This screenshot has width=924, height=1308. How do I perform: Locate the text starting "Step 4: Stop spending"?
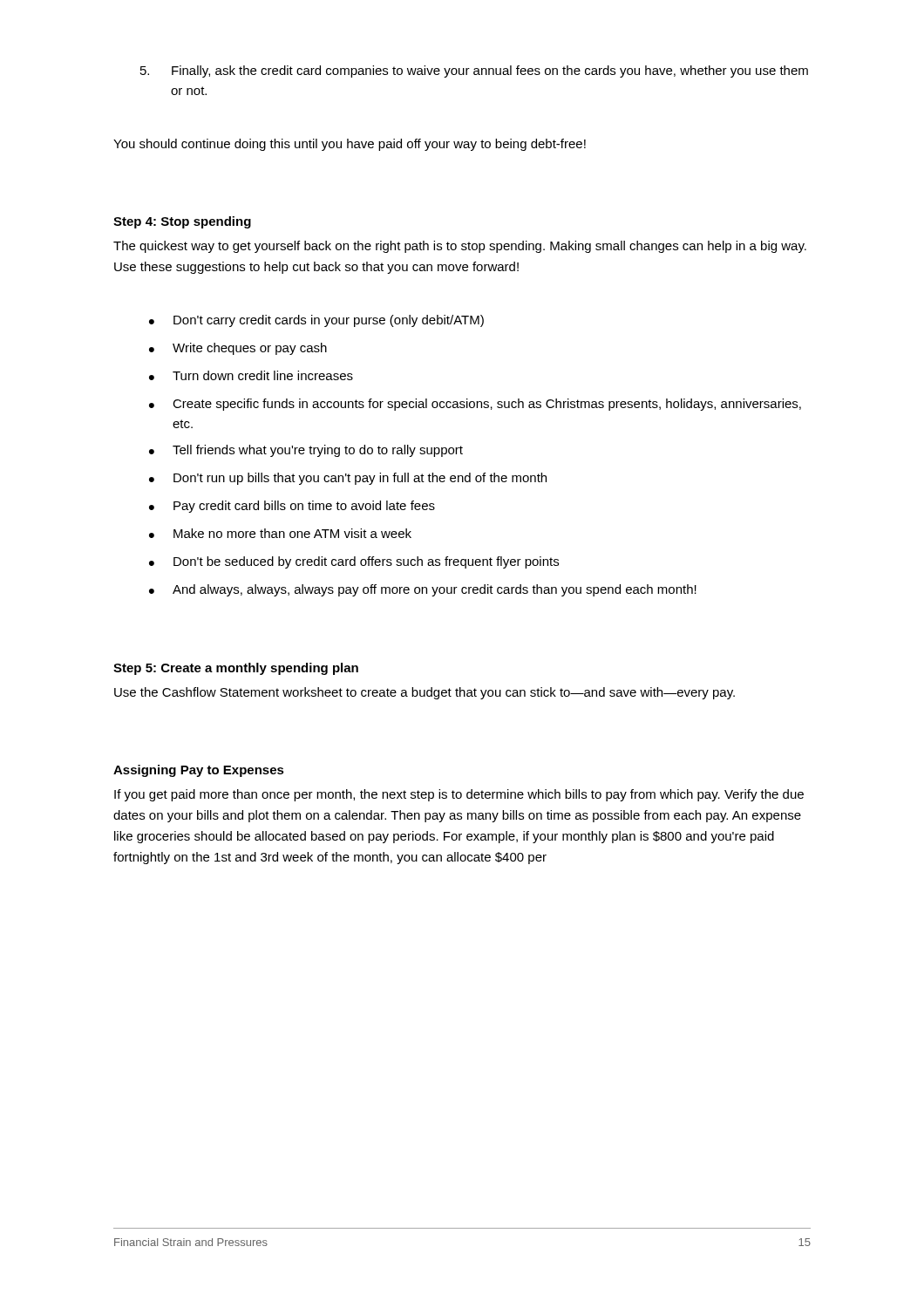182,221
